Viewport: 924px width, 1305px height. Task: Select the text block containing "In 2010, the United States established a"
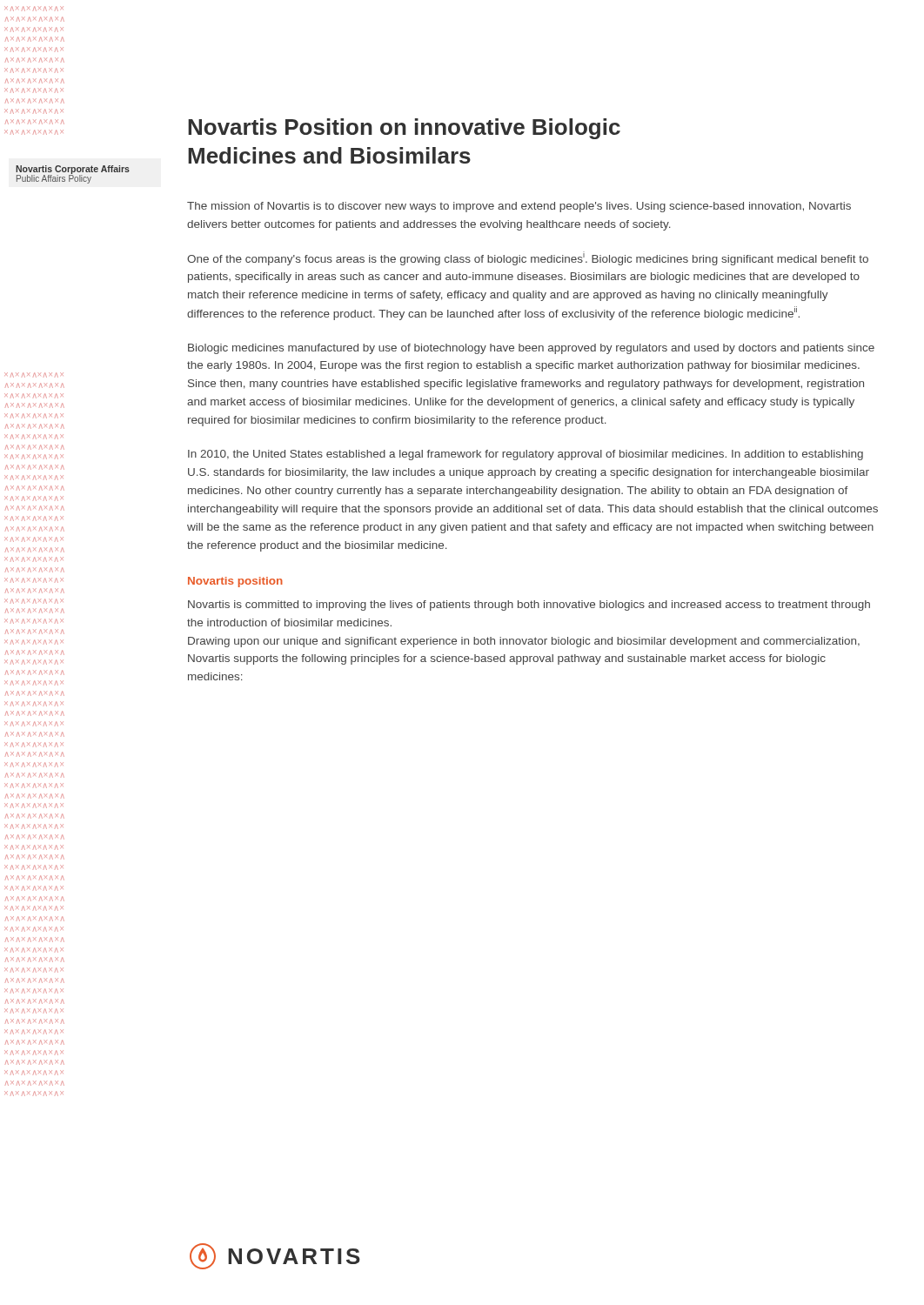(533, 499)
